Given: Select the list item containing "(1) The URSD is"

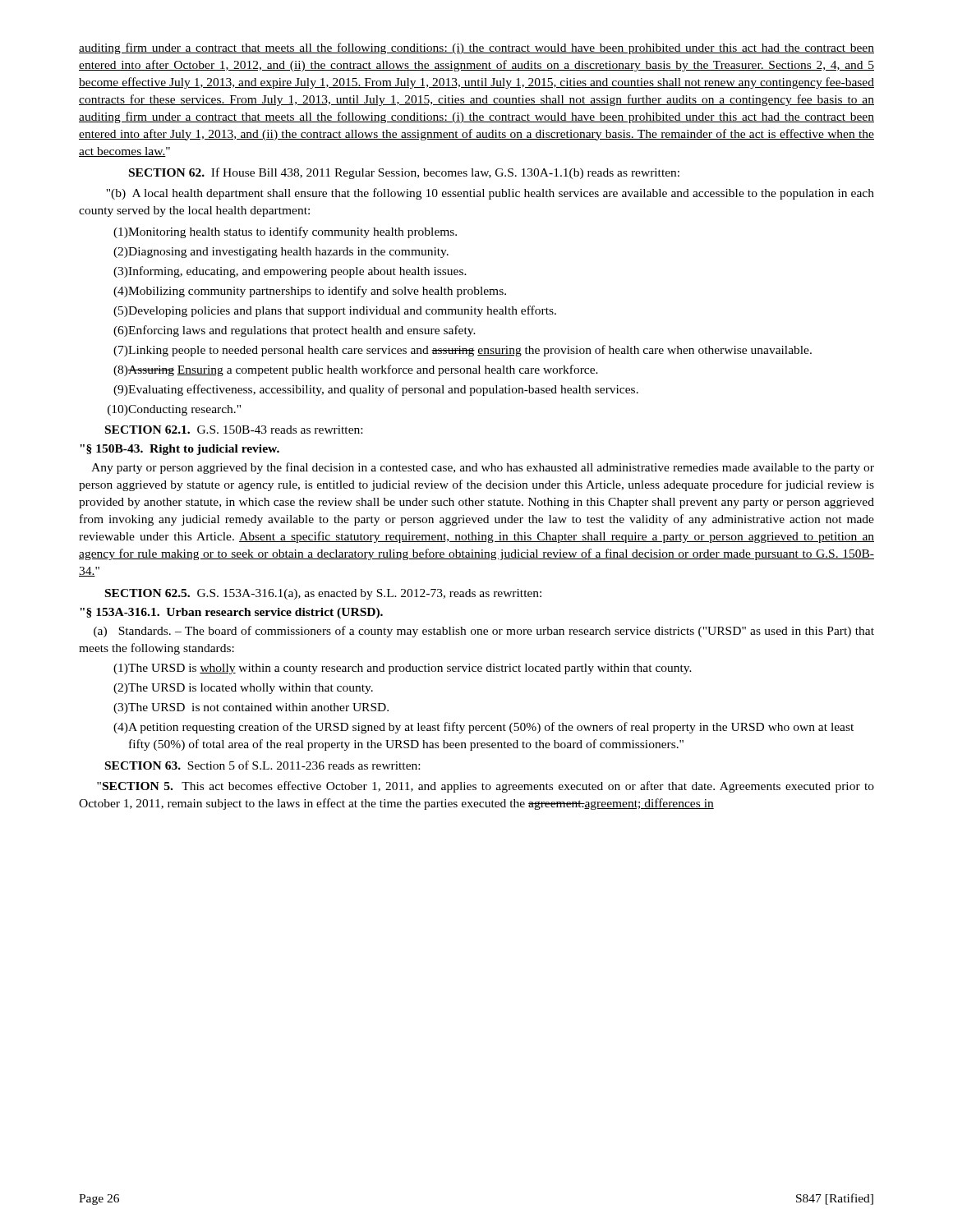Looking at the screenshot, I should tap(476, 668).
